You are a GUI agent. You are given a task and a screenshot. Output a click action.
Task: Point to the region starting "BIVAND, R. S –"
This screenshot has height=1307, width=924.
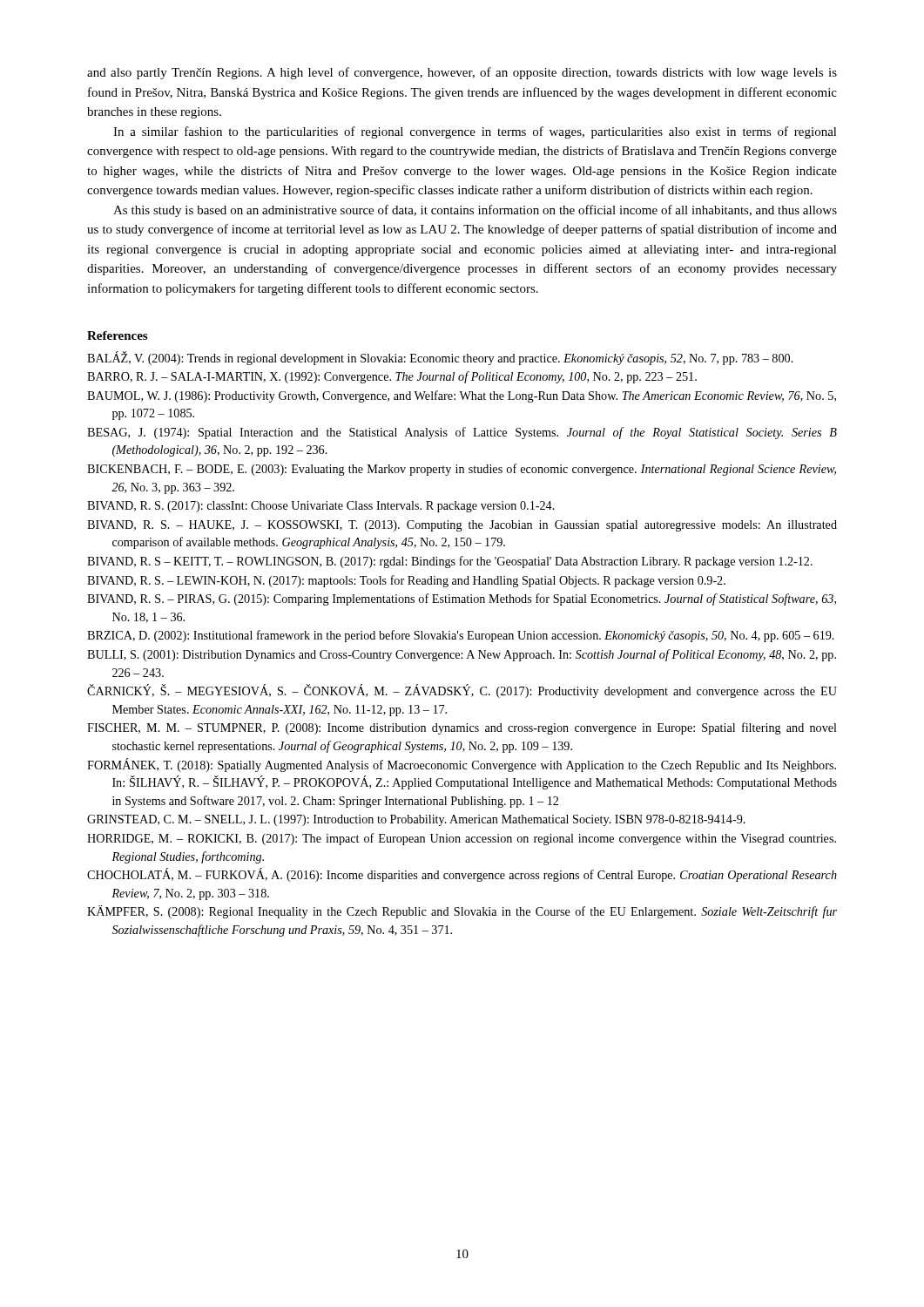coord(450,561)
